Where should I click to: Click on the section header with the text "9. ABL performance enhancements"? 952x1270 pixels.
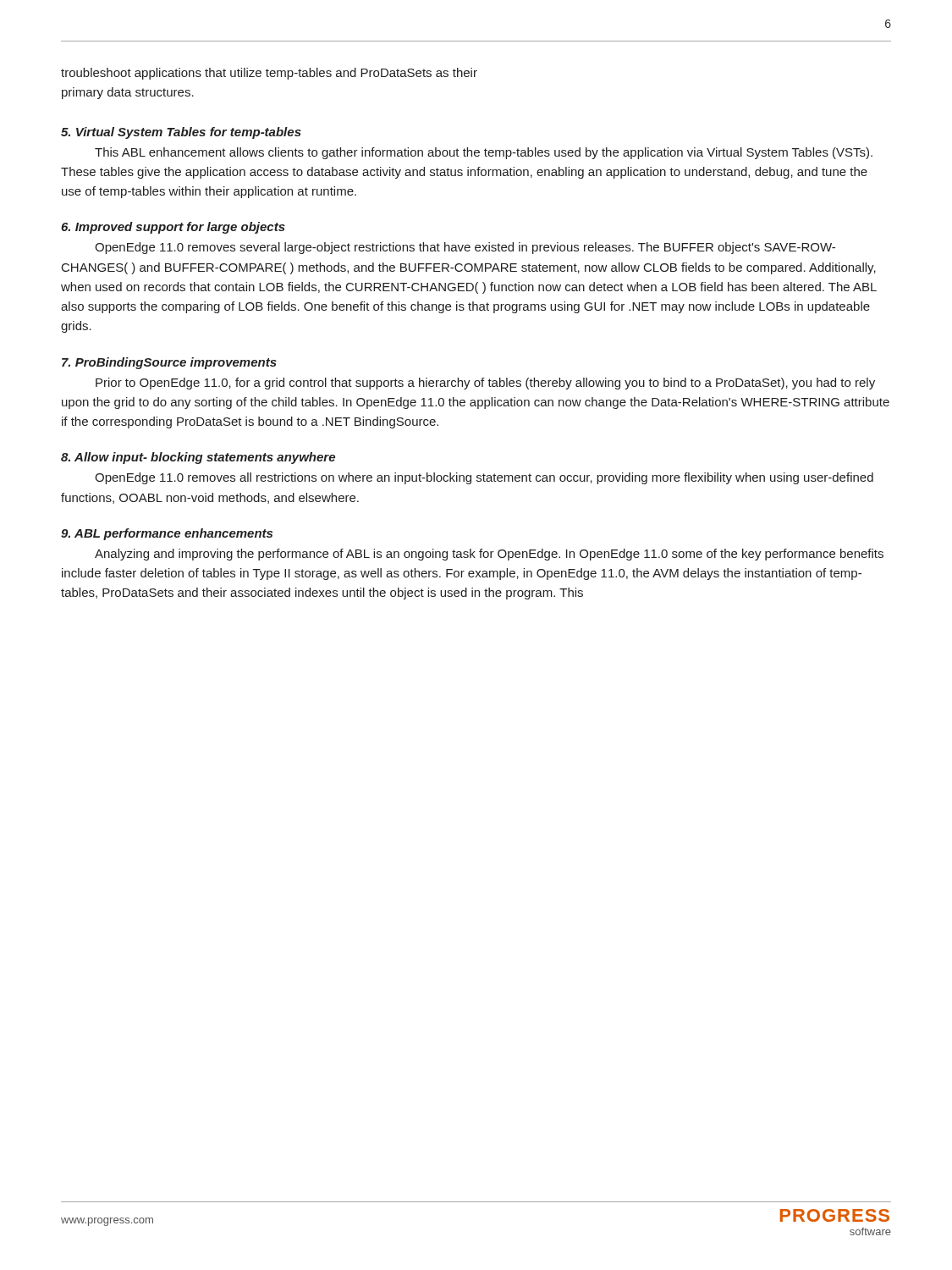tap(167, 533)
